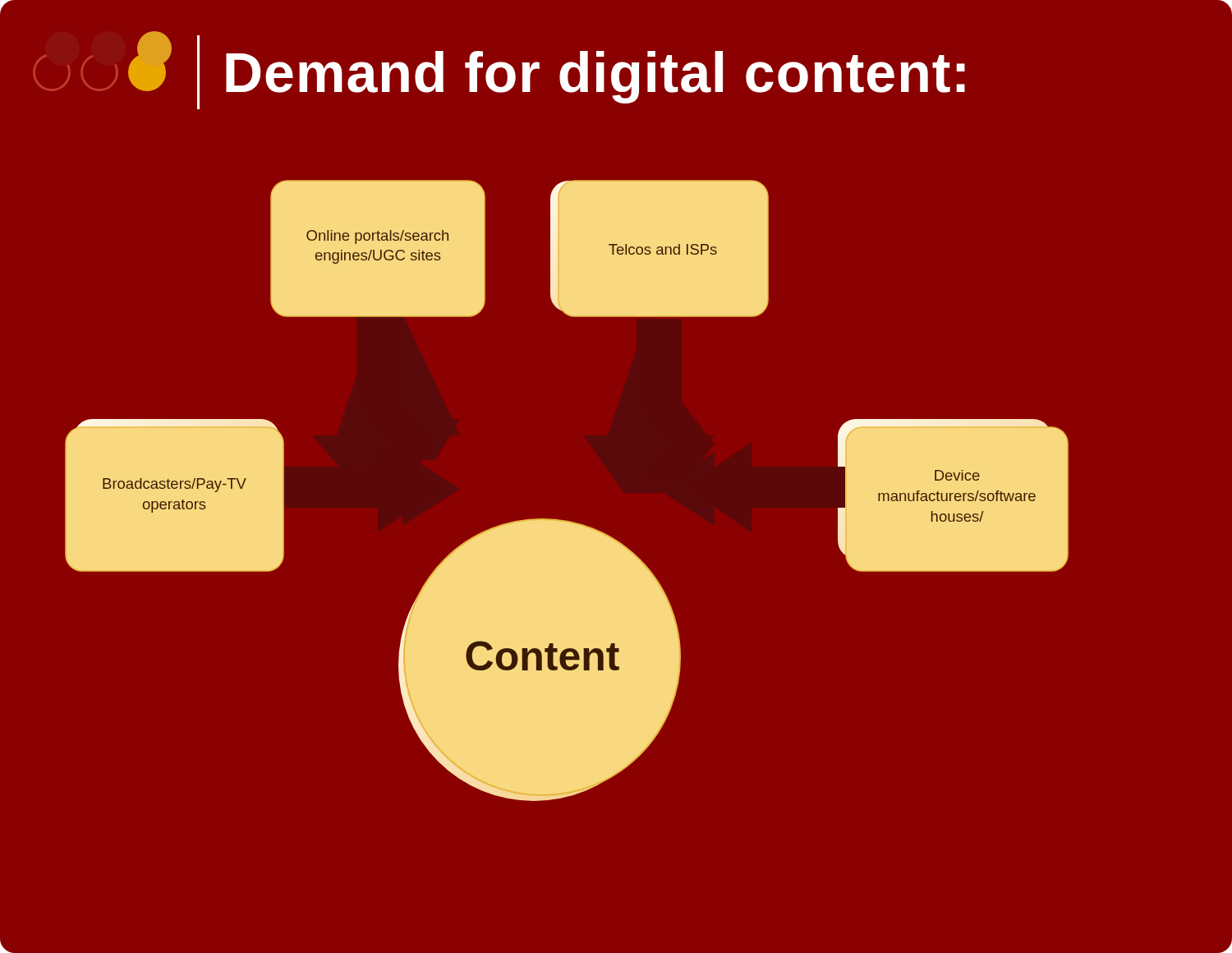Image resolution: width=1232 pixels, height=953 pixels.
Task: Click on the flowchart
Action: (616, 526)
